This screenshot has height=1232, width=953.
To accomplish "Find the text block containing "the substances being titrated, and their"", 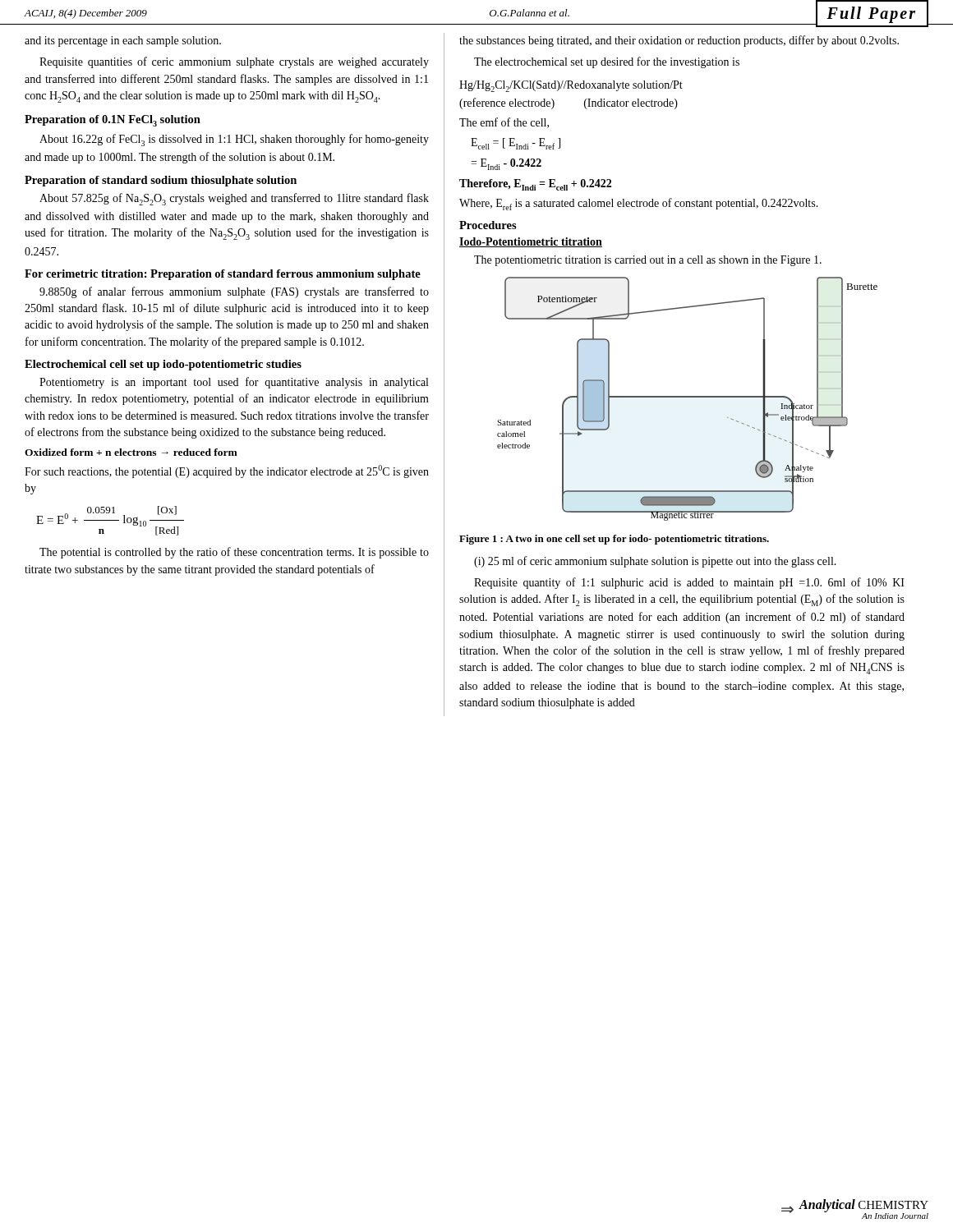I will point(682,52).
